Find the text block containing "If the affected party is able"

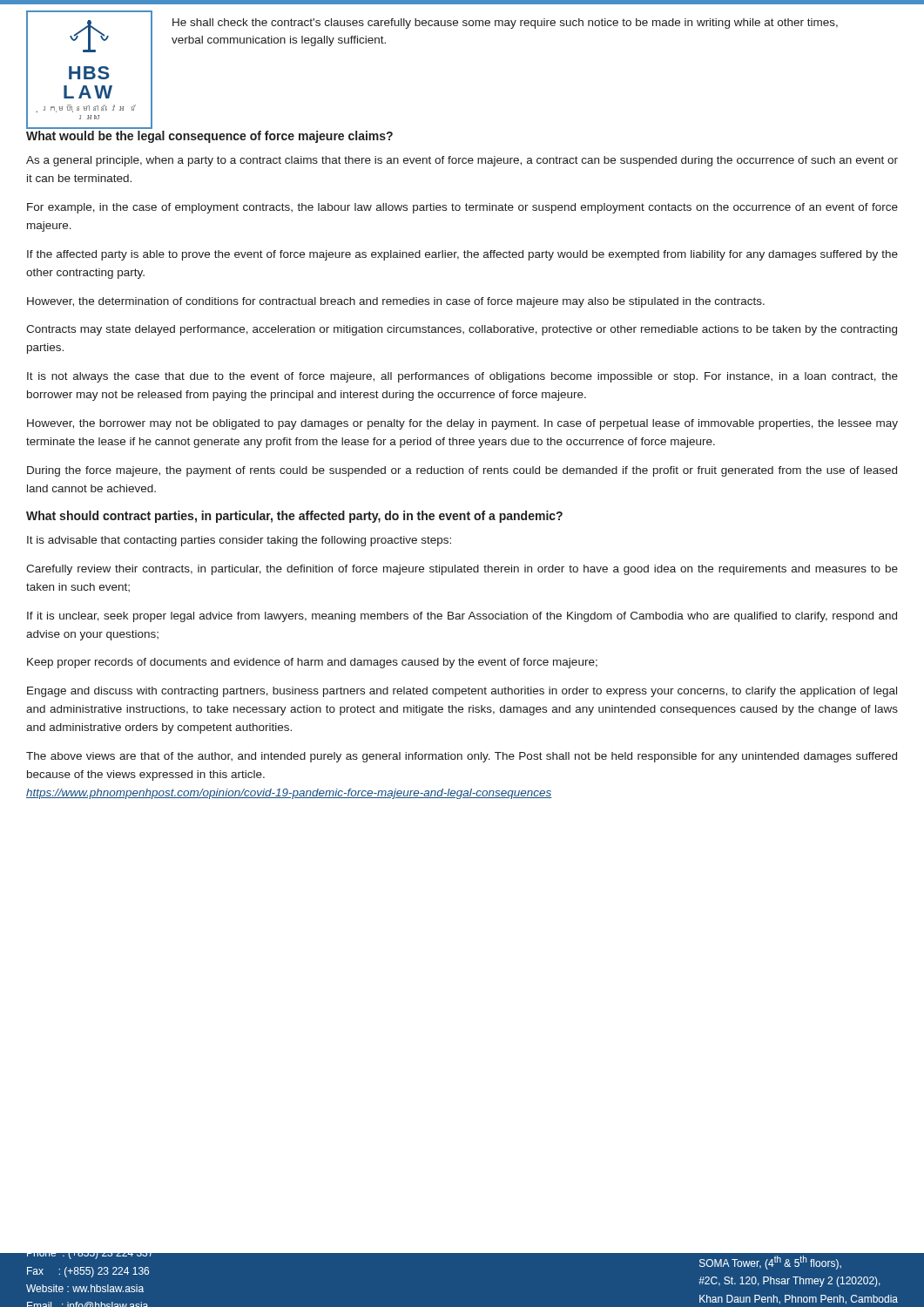(462, 263)
